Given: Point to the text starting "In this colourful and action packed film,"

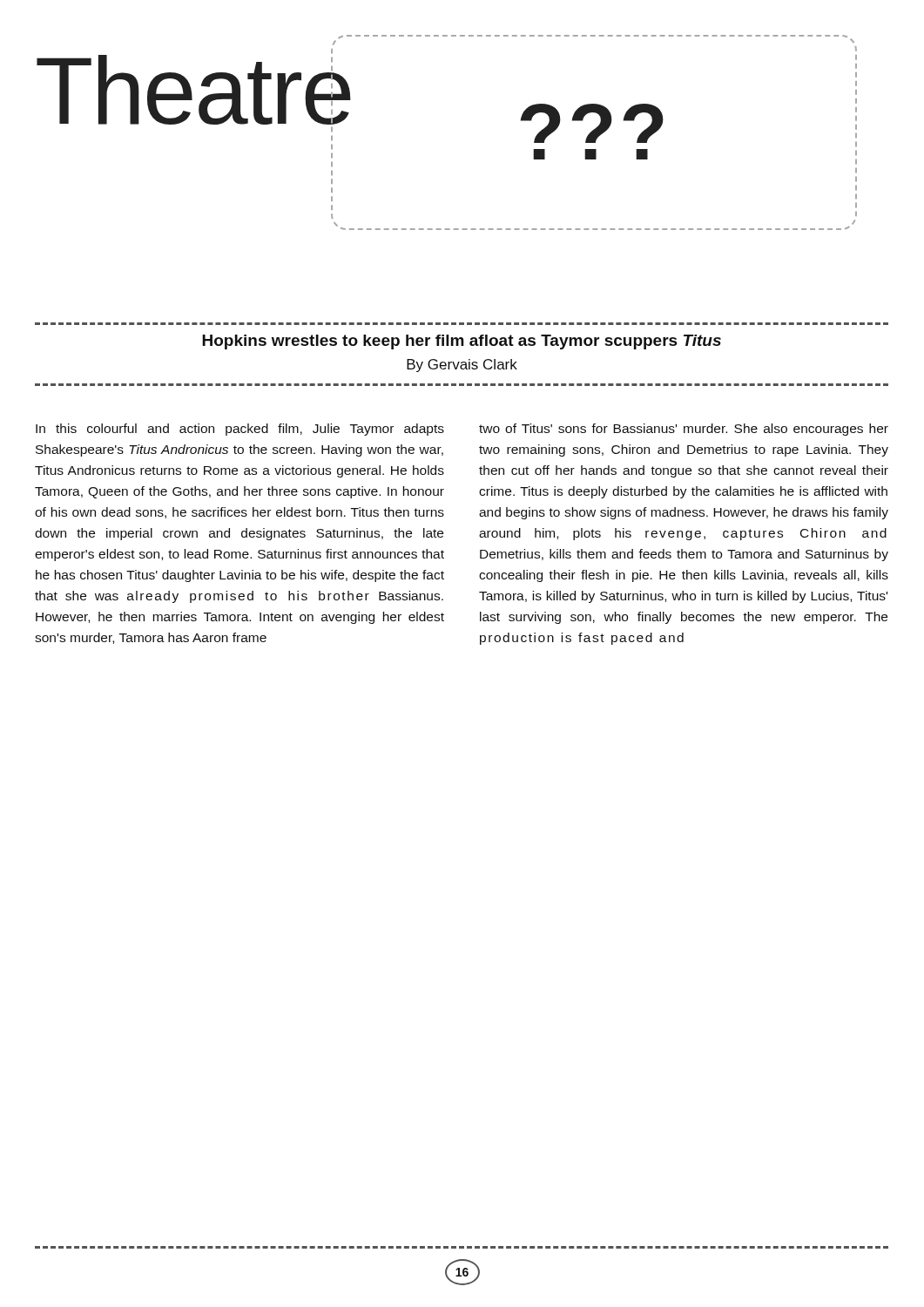Looking at the screenshot, I should 240,533.
